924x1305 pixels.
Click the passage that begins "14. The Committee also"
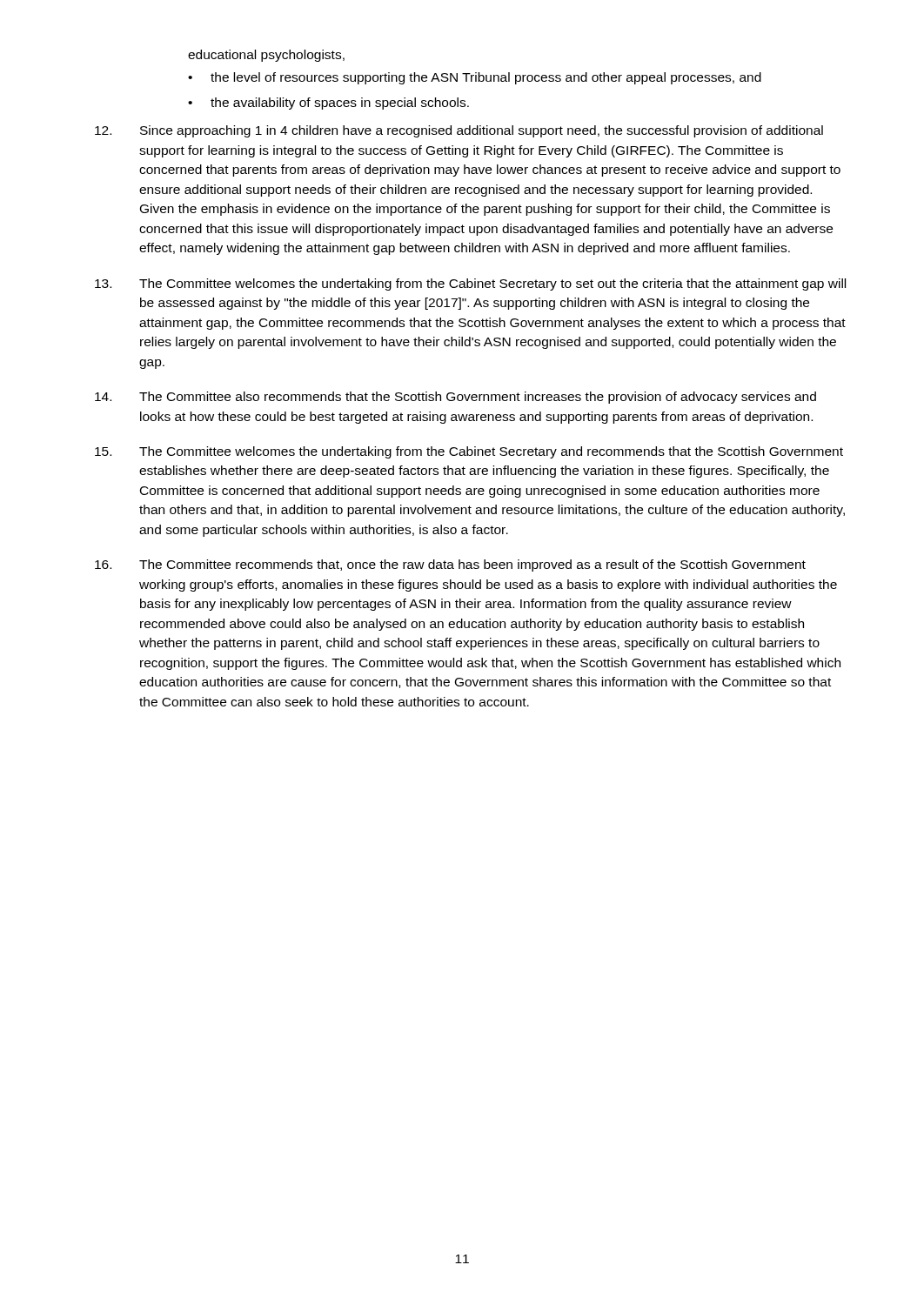click(x=471, y=407)
